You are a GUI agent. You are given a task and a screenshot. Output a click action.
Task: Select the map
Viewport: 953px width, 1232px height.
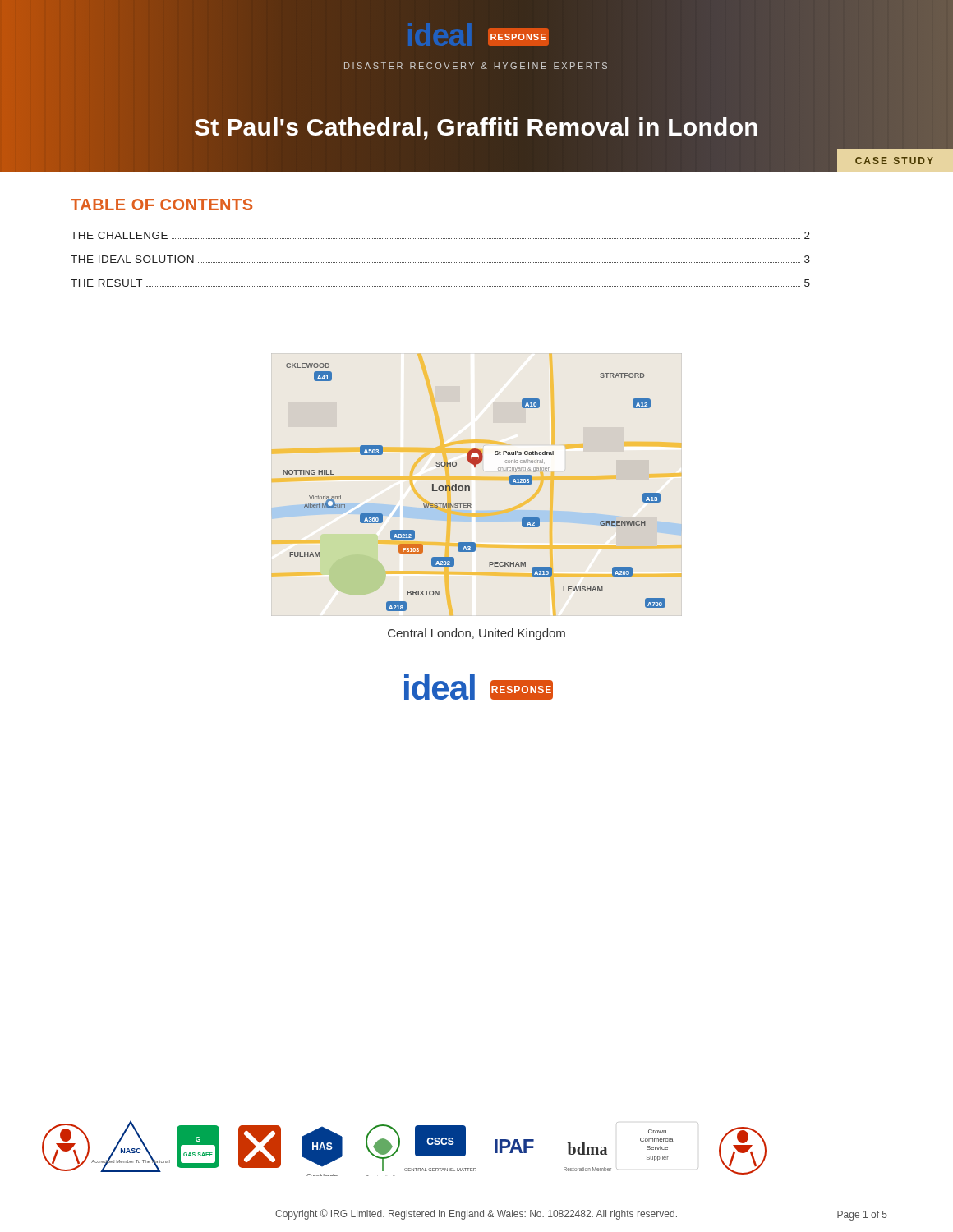pyautogui.click(x=476, y=485)
